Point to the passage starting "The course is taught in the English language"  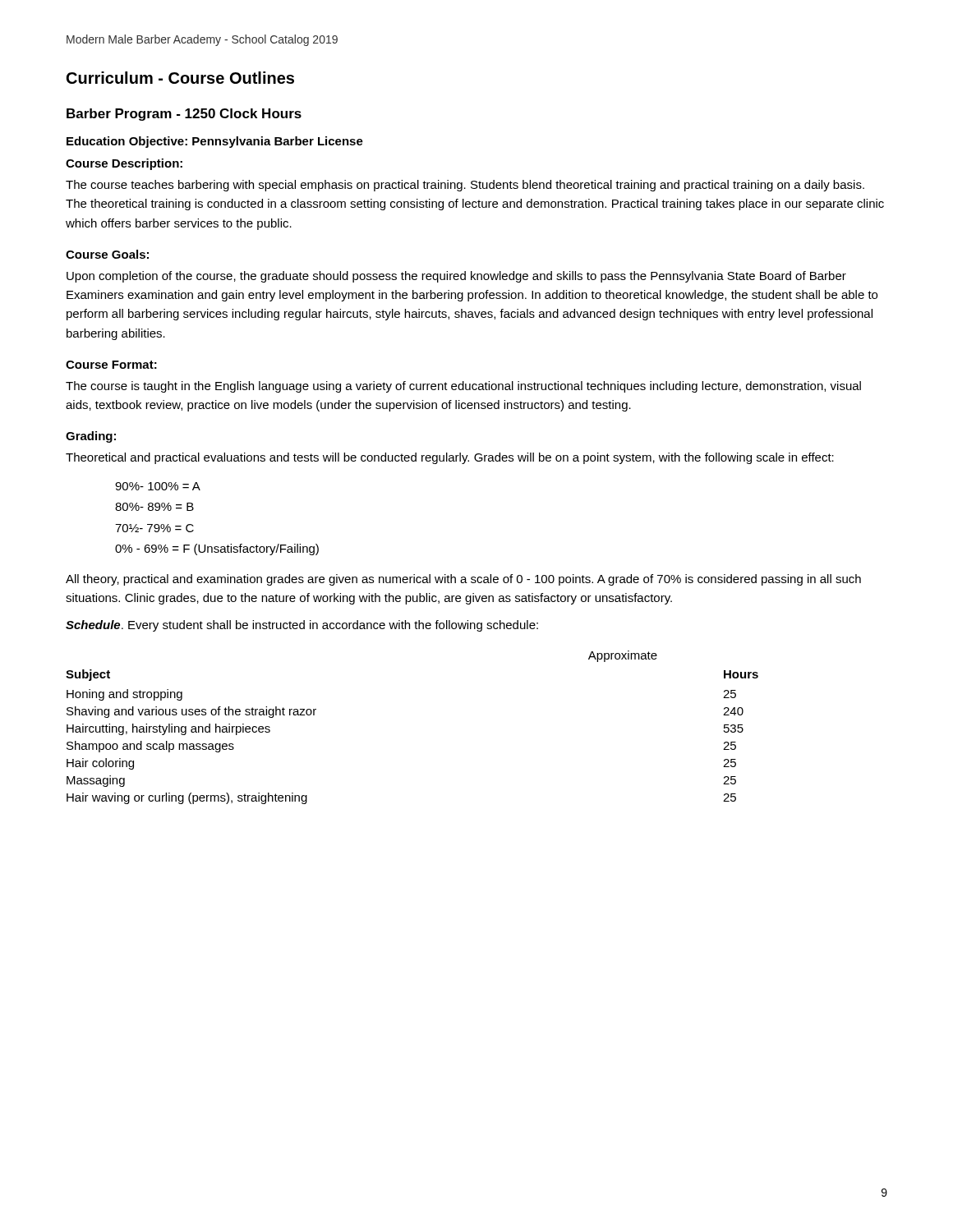click(464, 395)
